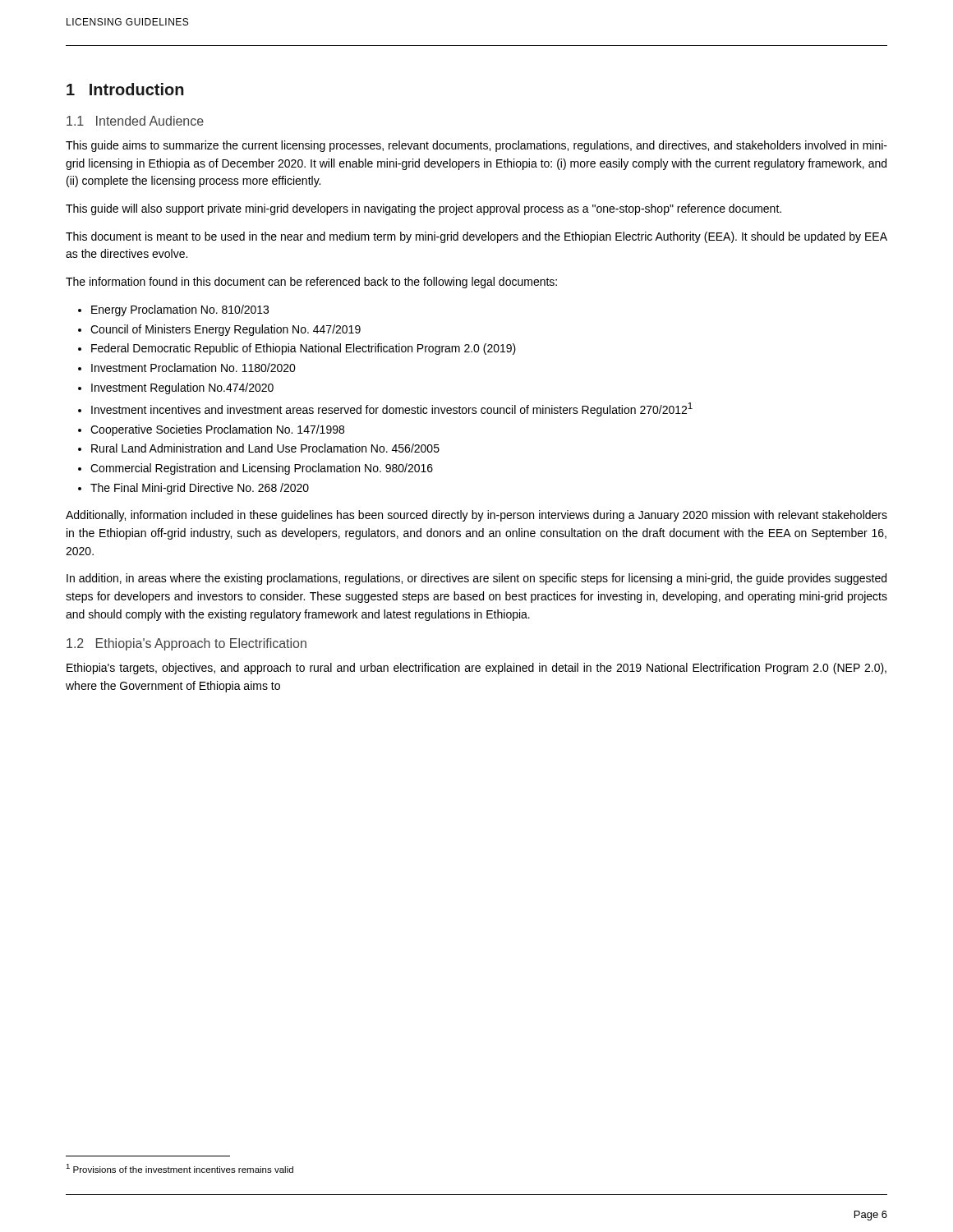Select the text block containing "Additionally, information included"
Screen dimensions: 1232x953
click(x=476, y=534)
